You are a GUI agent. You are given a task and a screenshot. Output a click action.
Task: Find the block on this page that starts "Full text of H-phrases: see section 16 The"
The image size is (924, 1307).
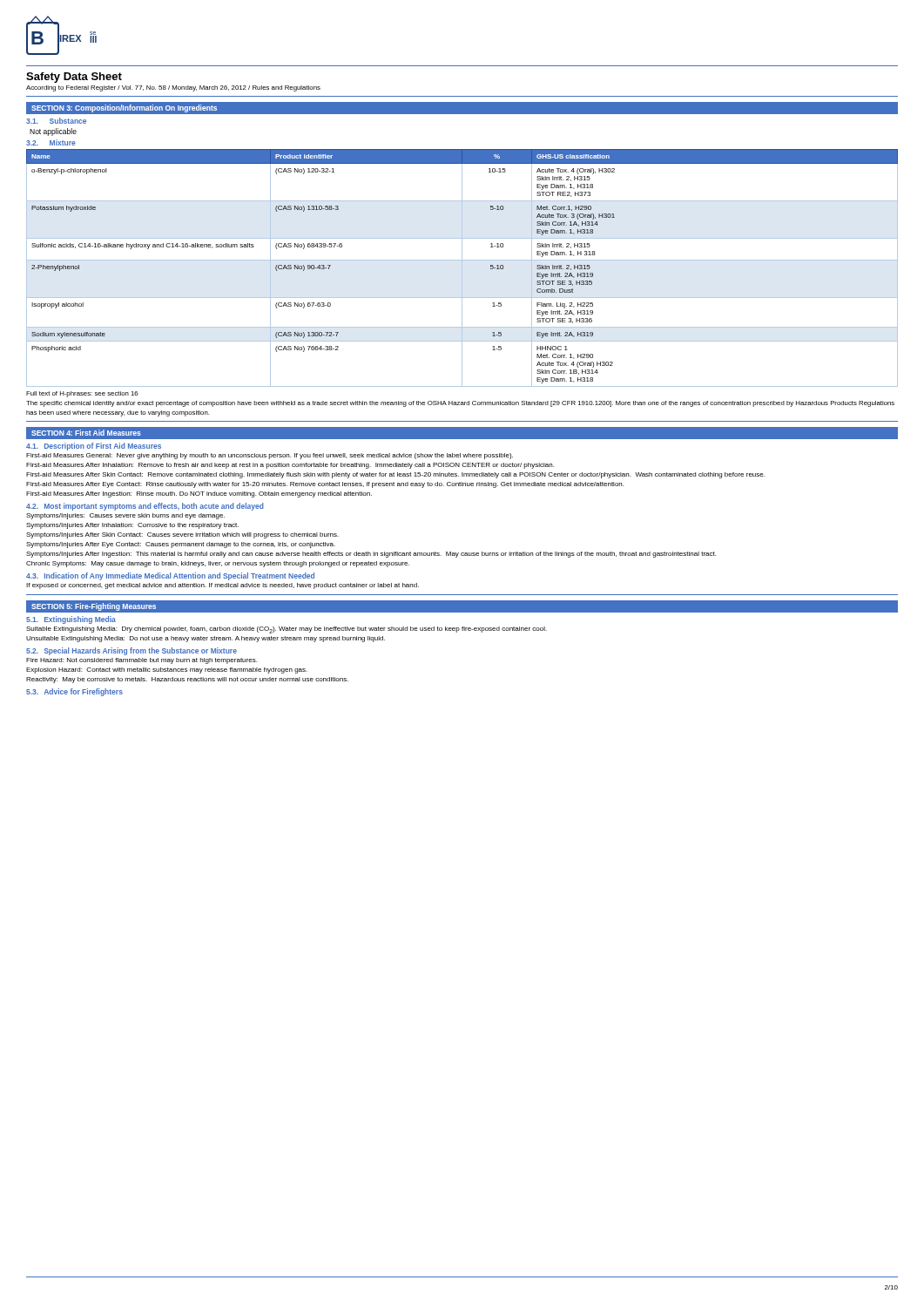coord(460,403)
